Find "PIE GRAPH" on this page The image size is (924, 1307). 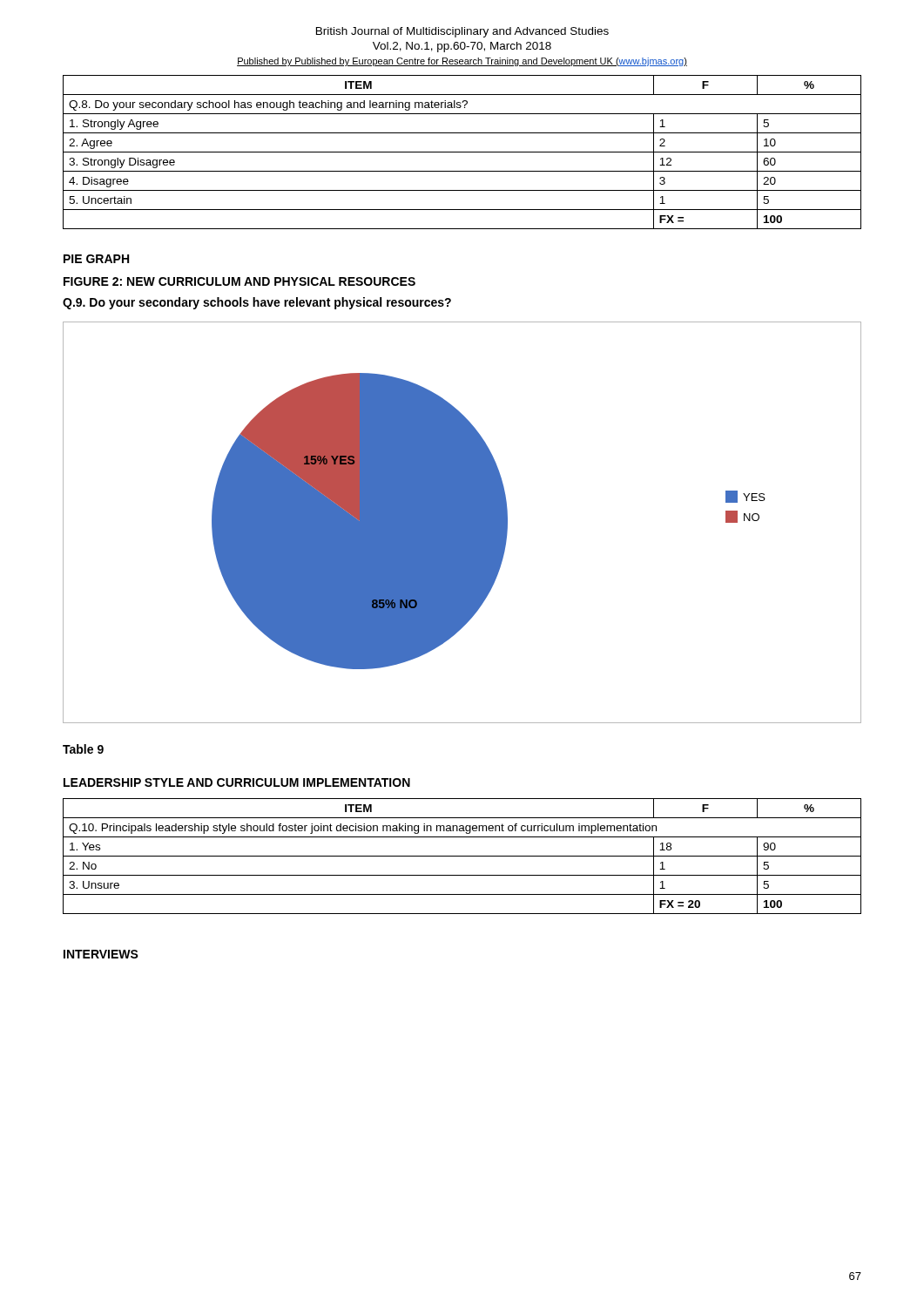96,259
